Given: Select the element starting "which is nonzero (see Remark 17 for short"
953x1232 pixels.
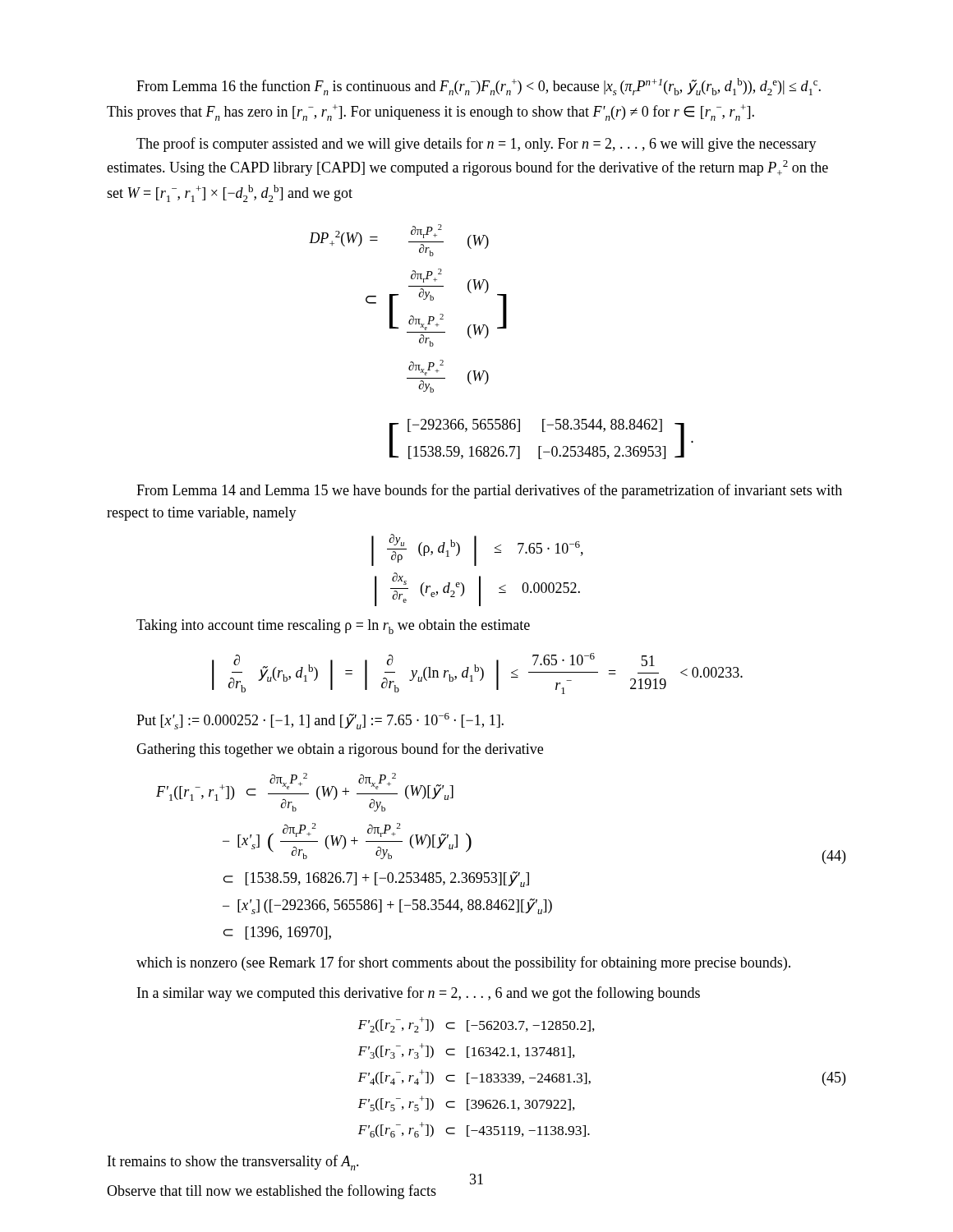Looking at the screenshot, I should click(464, 962).
